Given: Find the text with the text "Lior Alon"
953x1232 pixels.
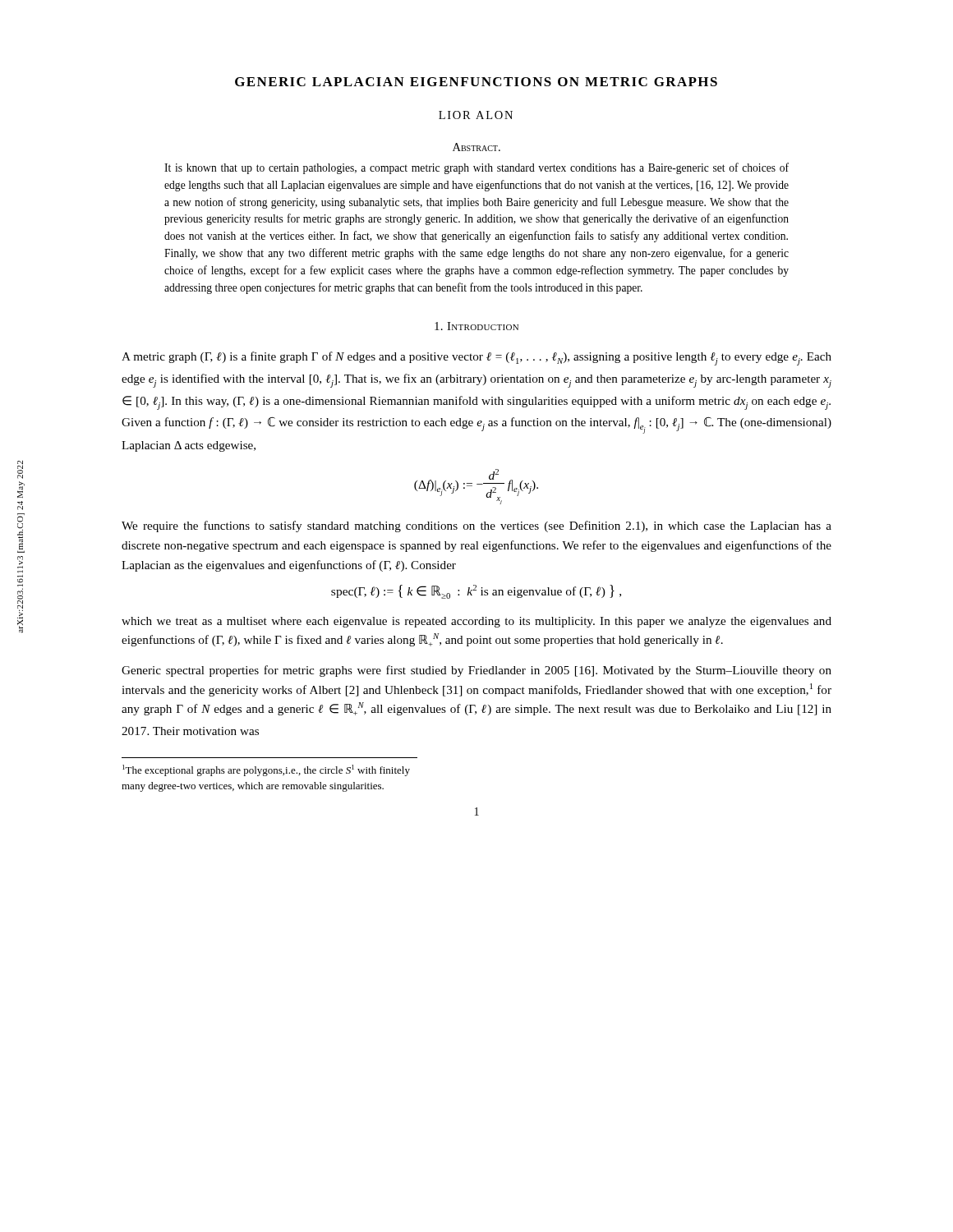Looking at the screenshot, I should [x=476, y=115].
